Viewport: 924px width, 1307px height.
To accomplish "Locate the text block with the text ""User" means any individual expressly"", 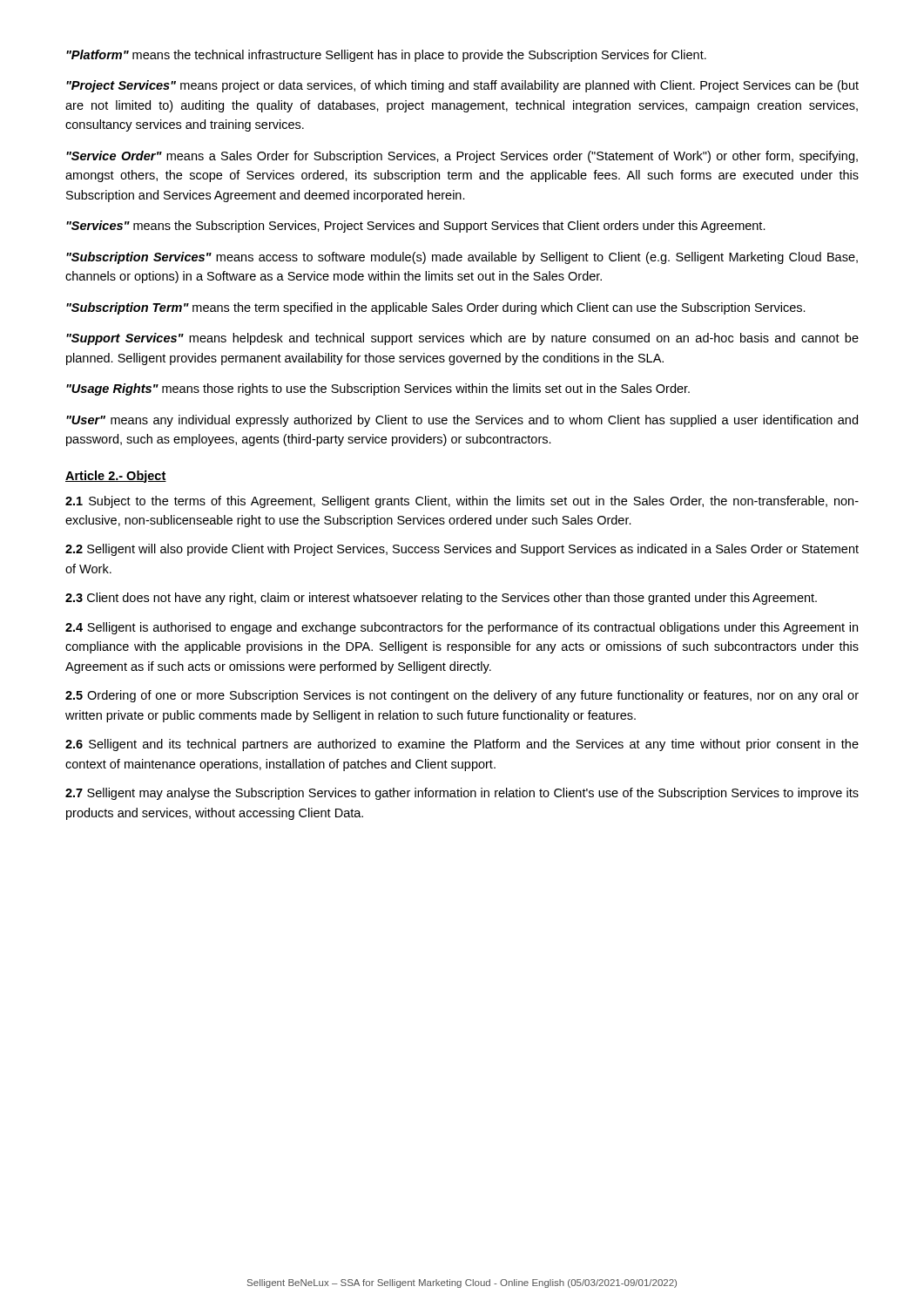I will click(462, 429).
